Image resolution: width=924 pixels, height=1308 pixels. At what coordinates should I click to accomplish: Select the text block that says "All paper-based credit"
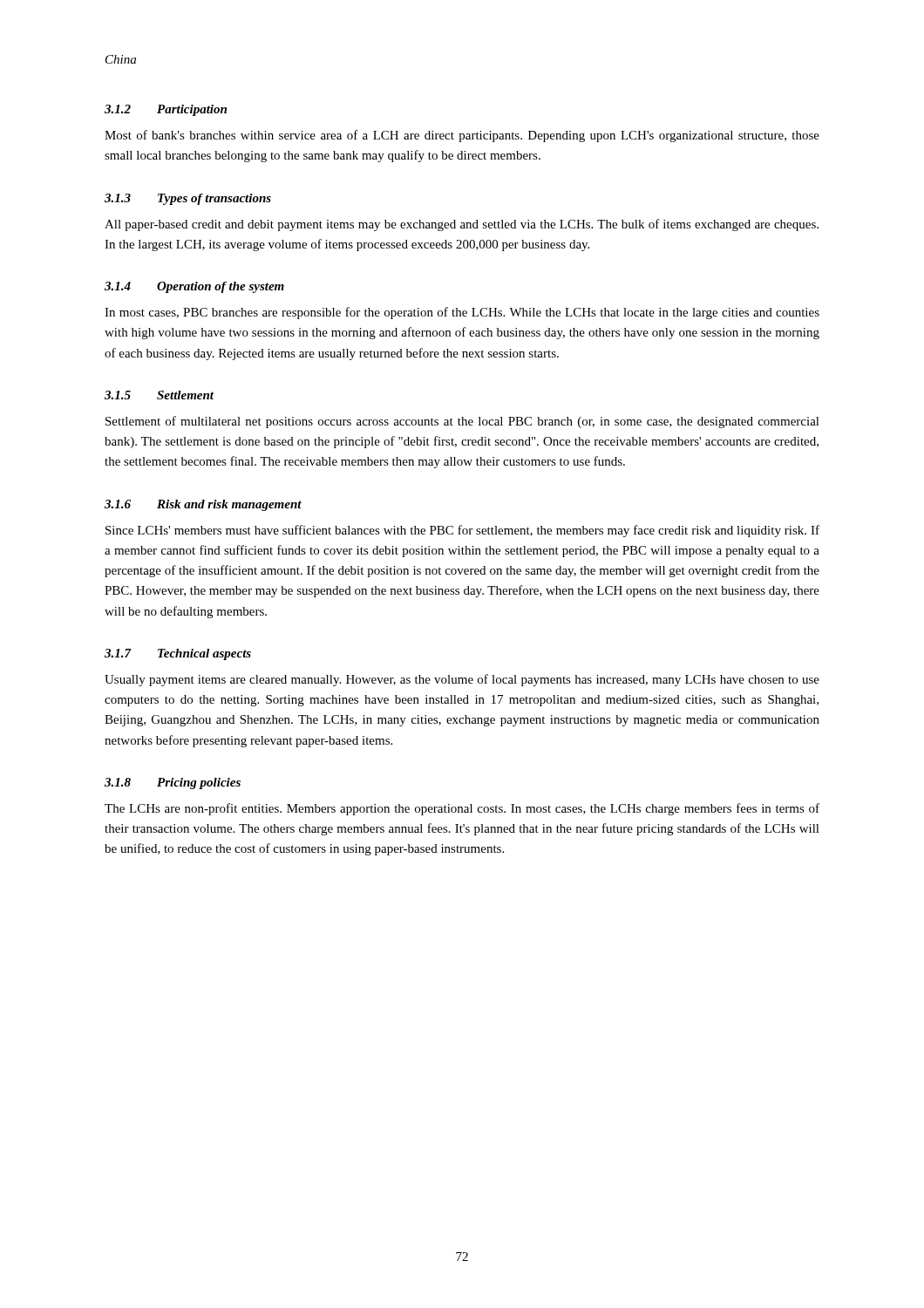pos(462,234)
